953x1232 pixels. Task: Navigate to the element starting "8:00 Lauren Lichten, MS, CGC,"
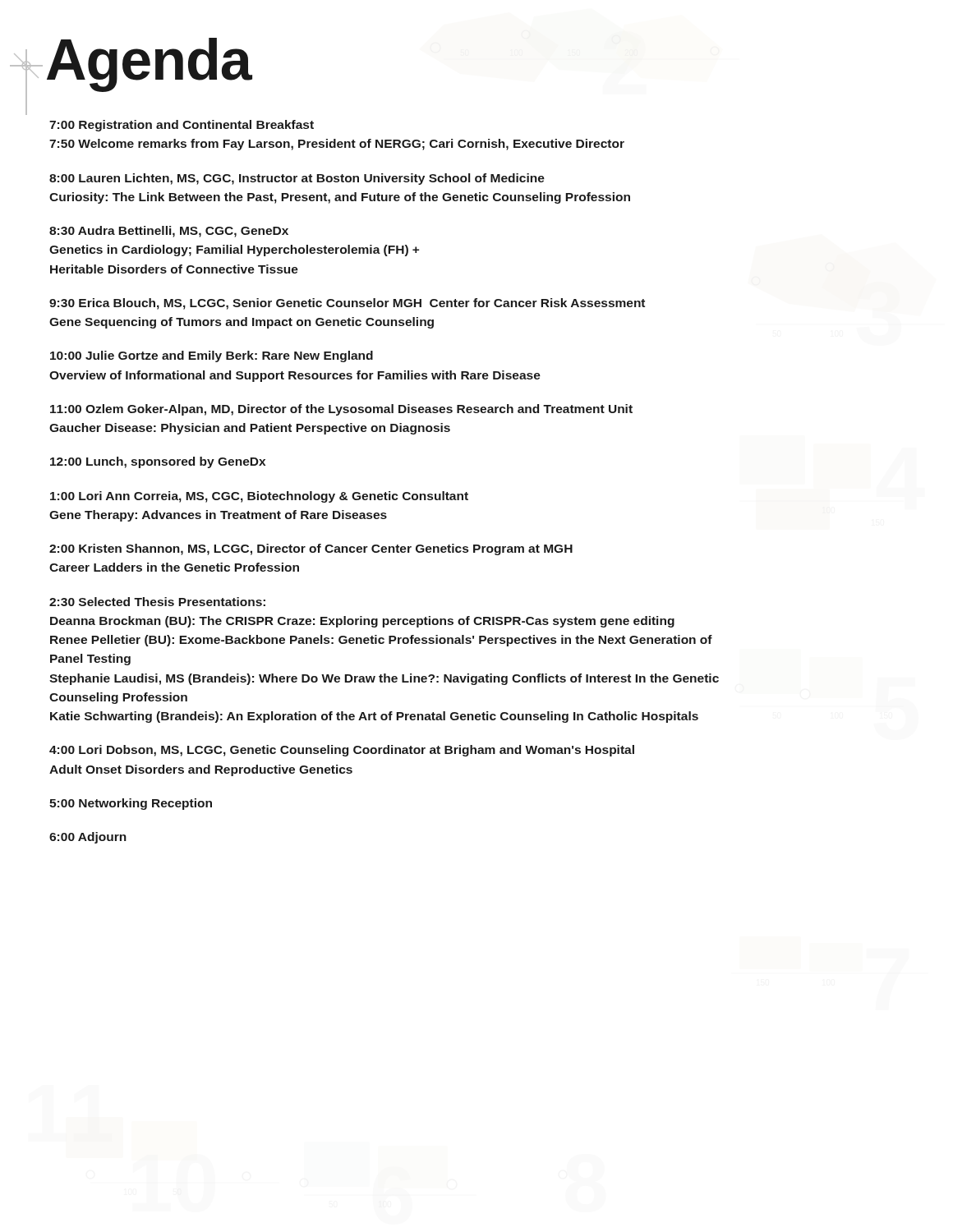tap(398, 187)
